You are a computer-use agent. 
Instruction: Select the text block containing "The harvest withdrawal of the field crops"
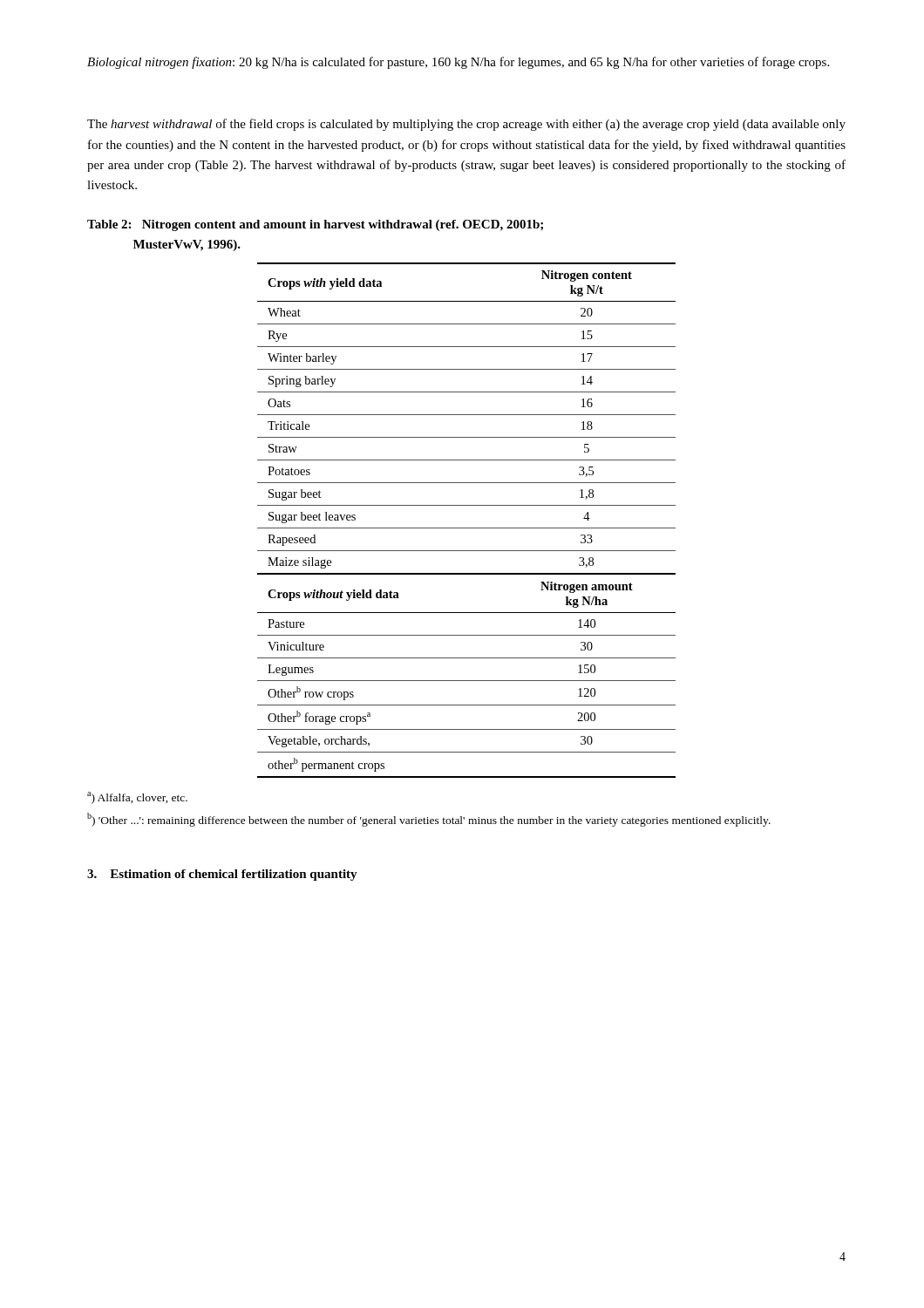[x=466, y=154]
